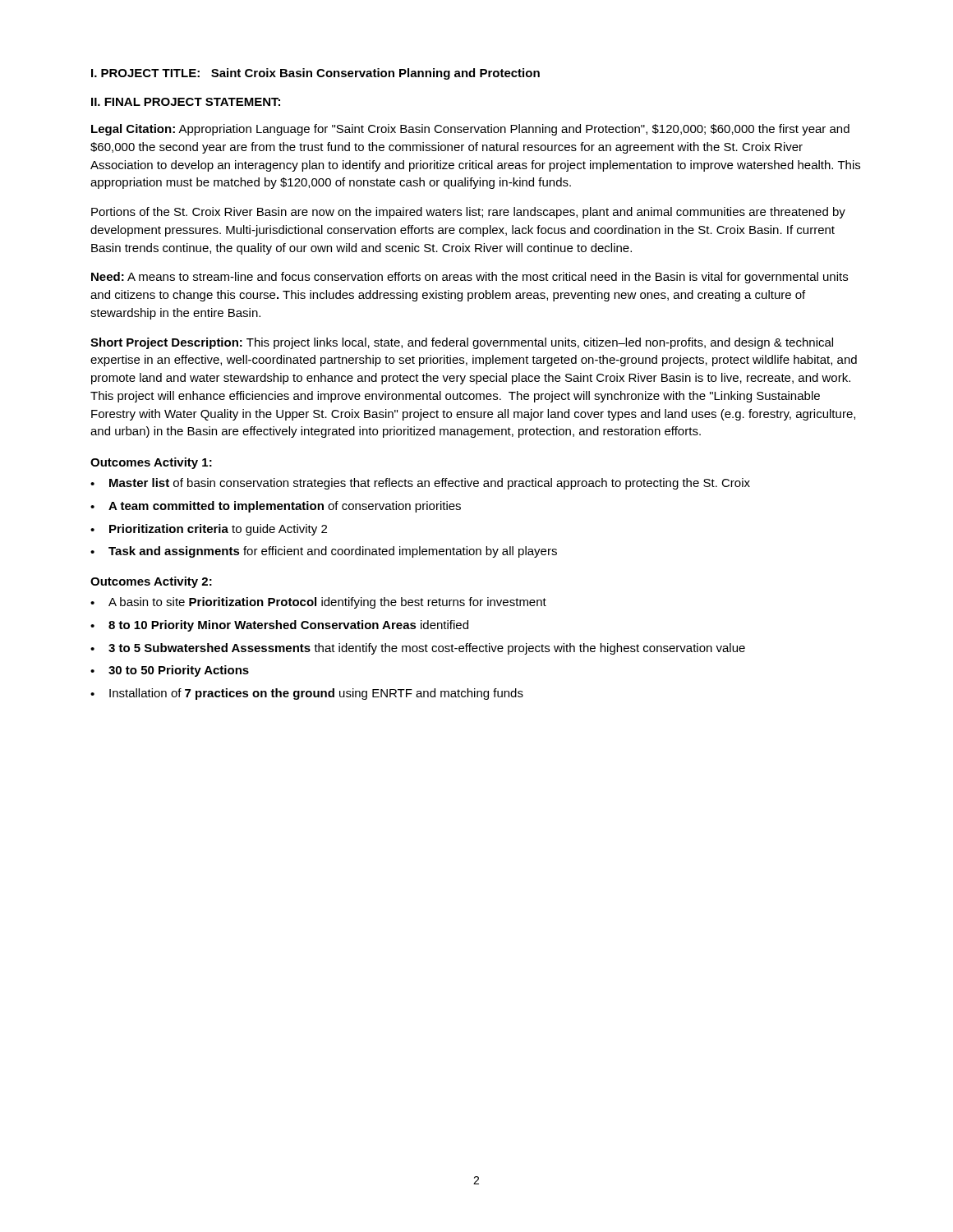The width and height of the screenshot is (953, 1232).
Task: Locate the block of text that opens with "Short Project Description: This"
Action: point(474,386)
